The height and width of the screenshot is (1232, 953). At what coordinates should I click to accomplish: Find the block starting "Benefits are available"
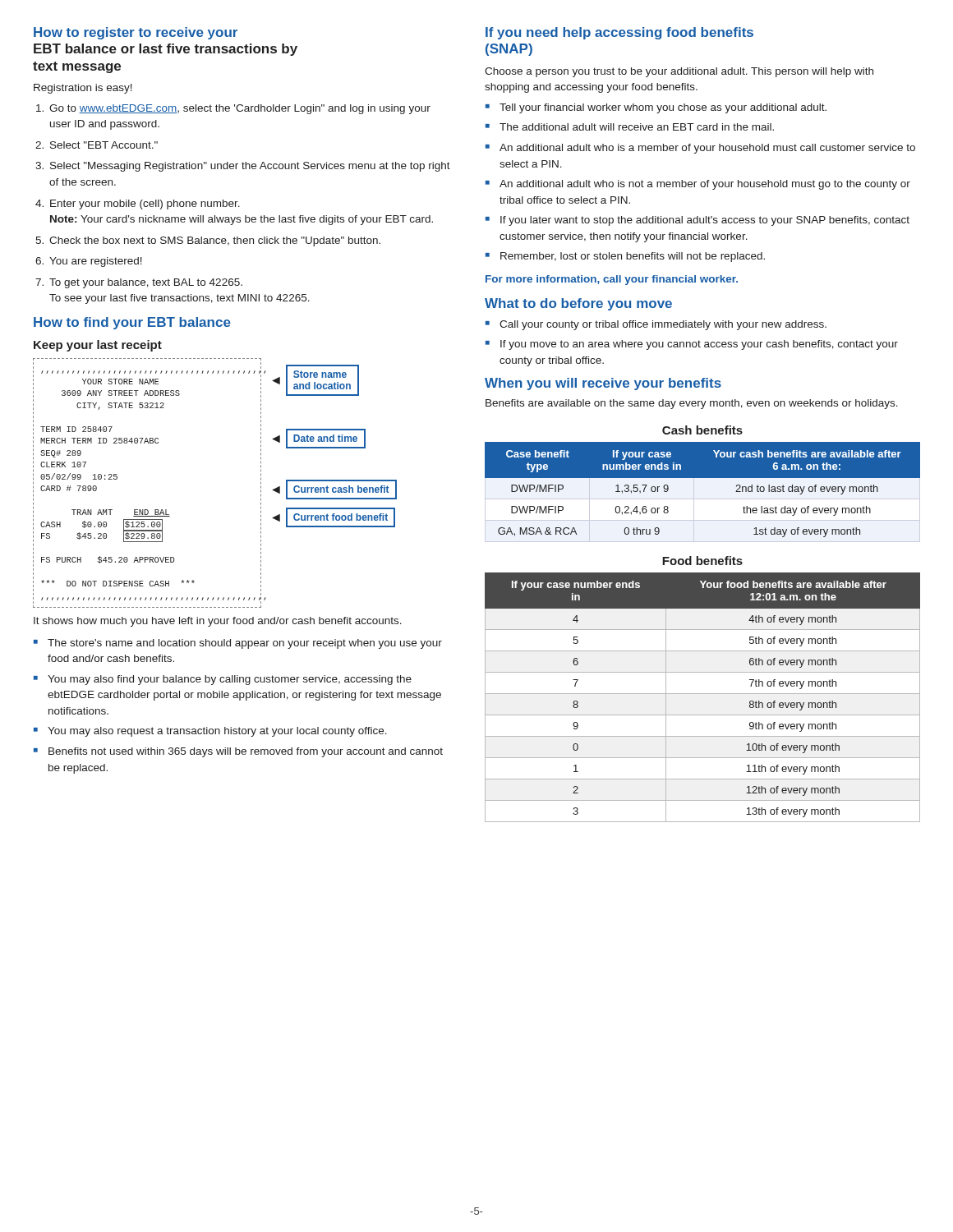click(x=702, y=403)
